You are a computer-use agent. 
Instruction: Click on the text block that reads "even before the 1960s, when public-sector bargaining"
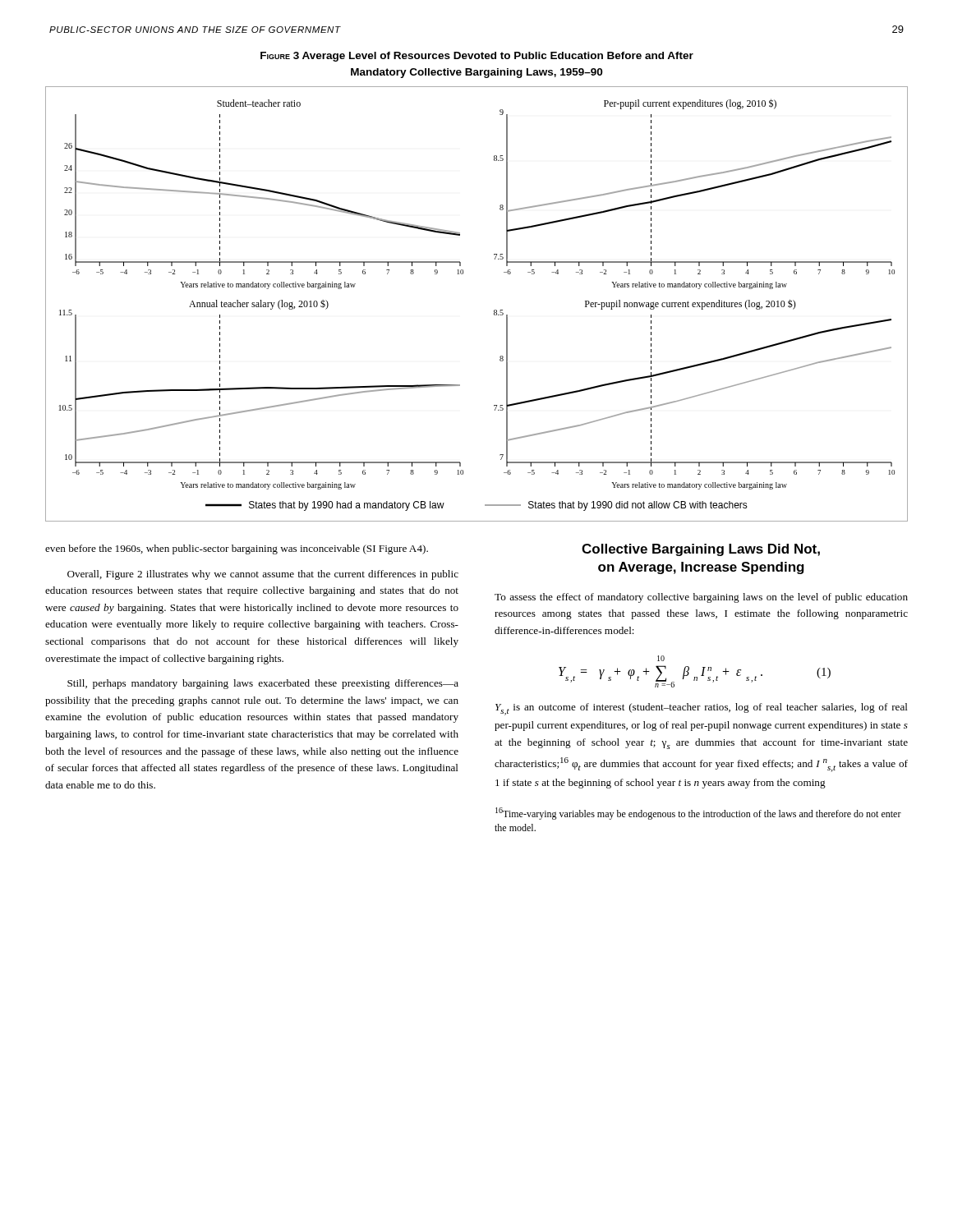tap(237, 548)
